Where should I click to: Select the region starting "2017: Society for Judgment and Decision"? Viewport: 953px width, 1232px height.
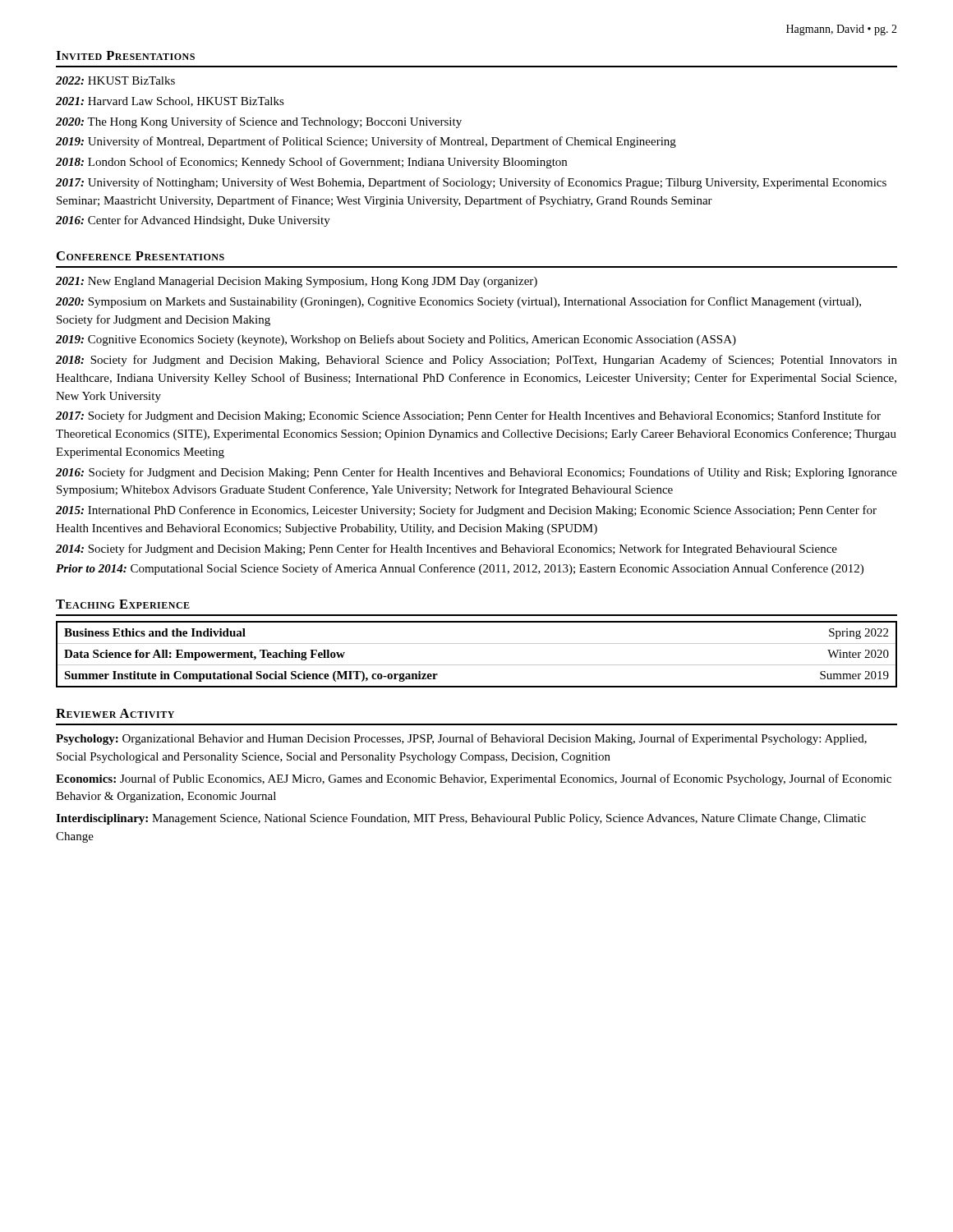pos(476,434)
